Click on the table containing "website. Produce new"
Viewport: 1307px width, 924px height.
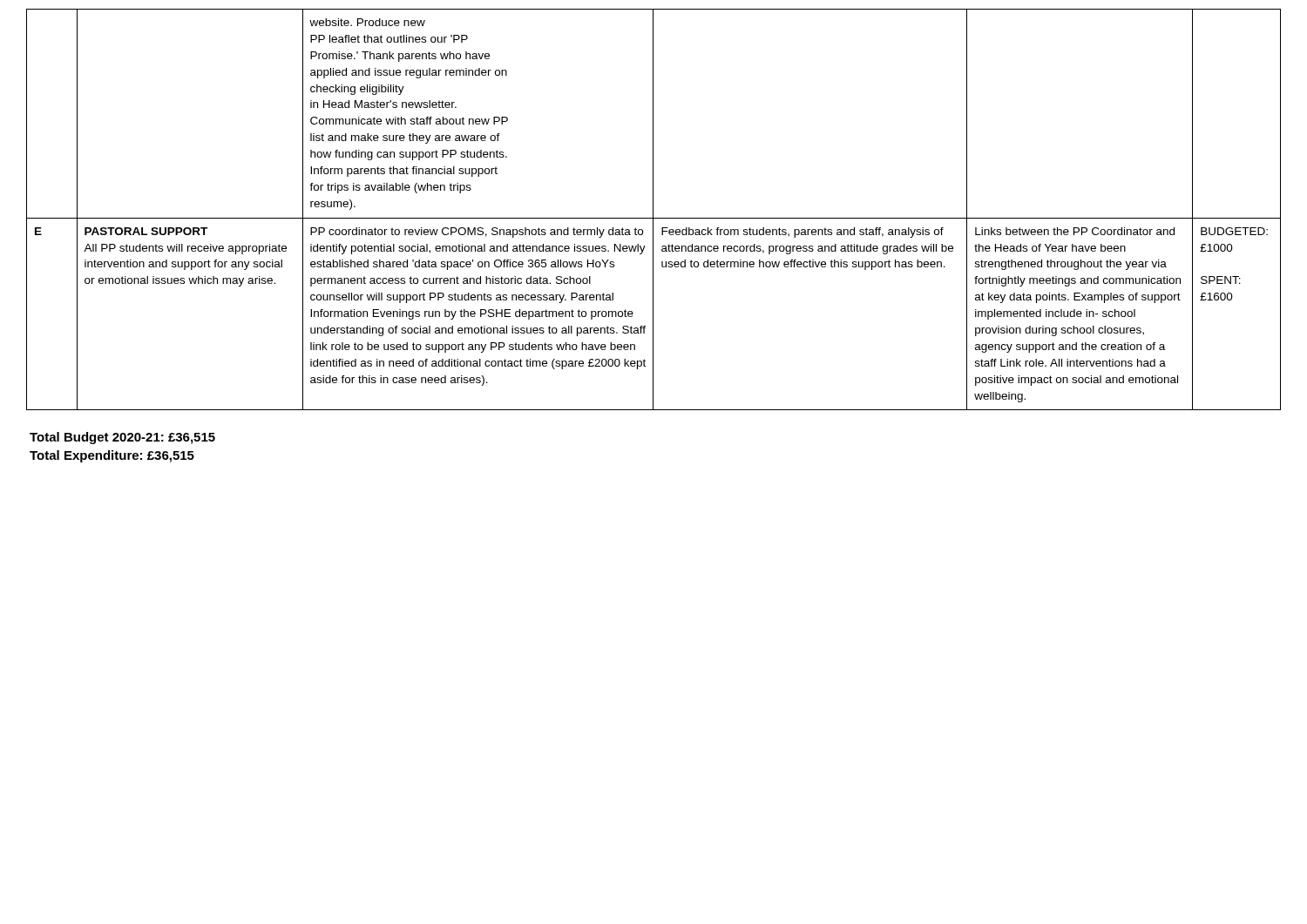[x=654, y=210]
